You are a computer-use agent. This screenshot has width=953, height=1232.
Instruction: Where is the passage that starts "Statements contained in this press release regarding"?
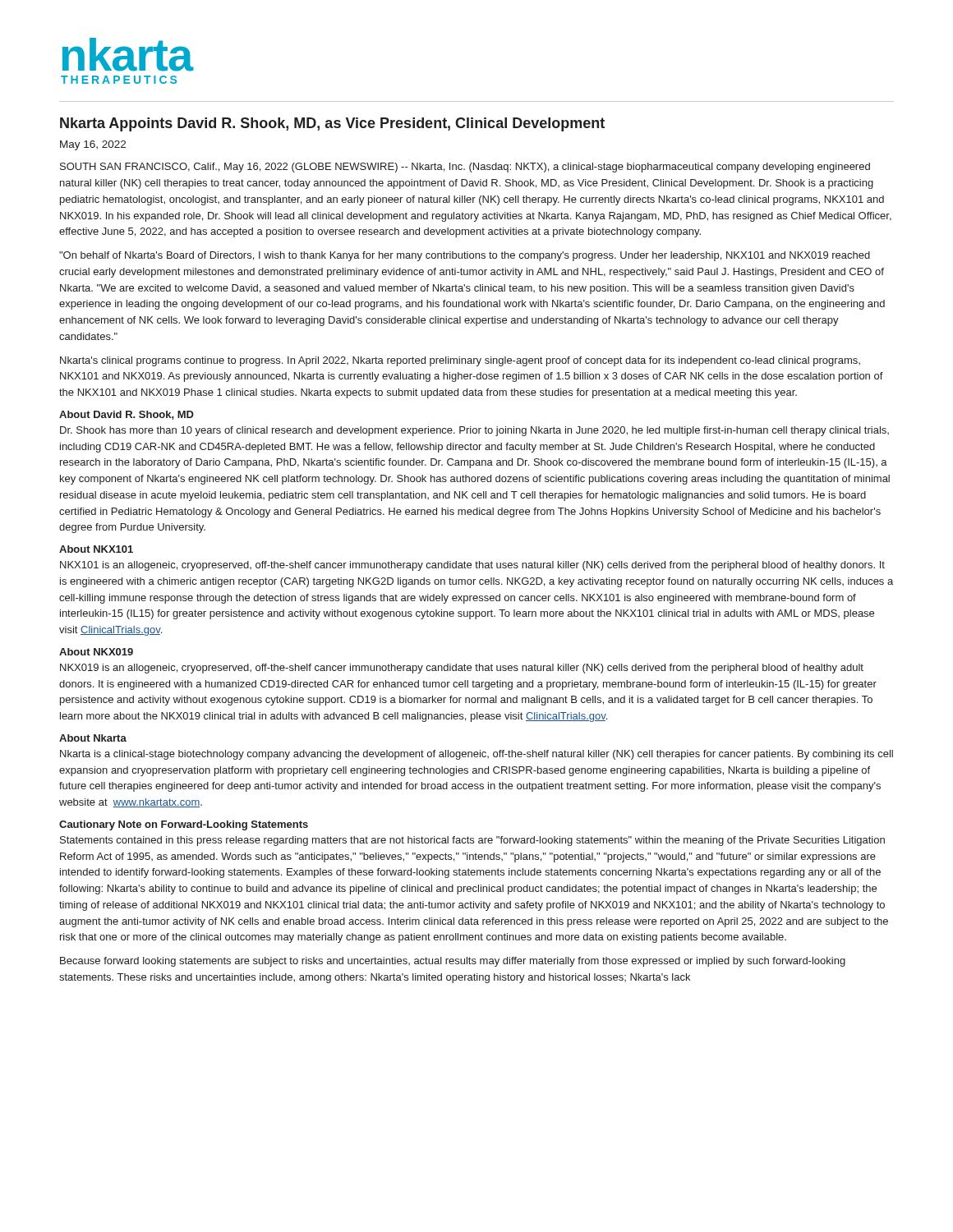click(x=474, y=888)
